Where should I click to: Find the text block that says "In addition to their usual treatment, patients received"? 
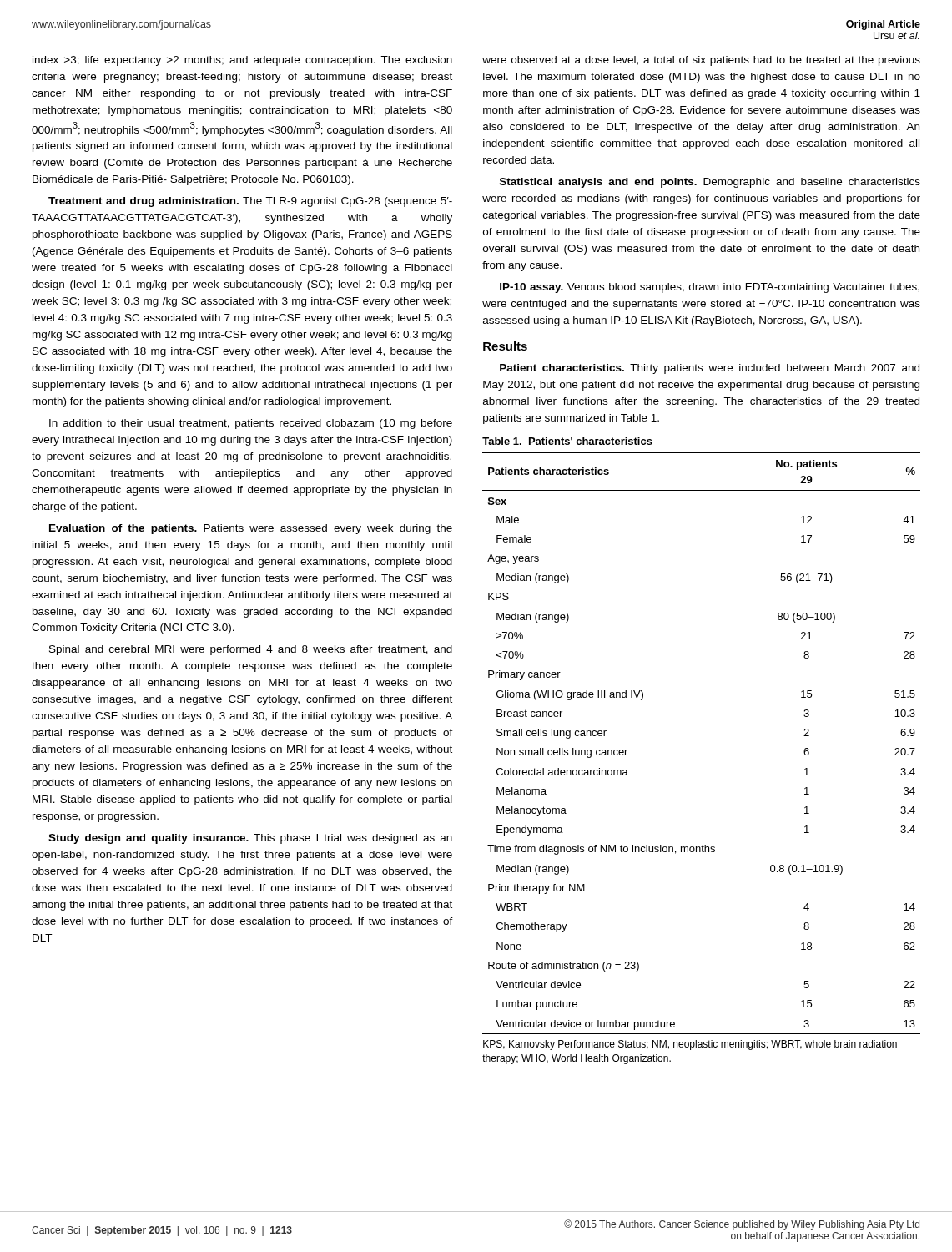[x=242, y=465]
